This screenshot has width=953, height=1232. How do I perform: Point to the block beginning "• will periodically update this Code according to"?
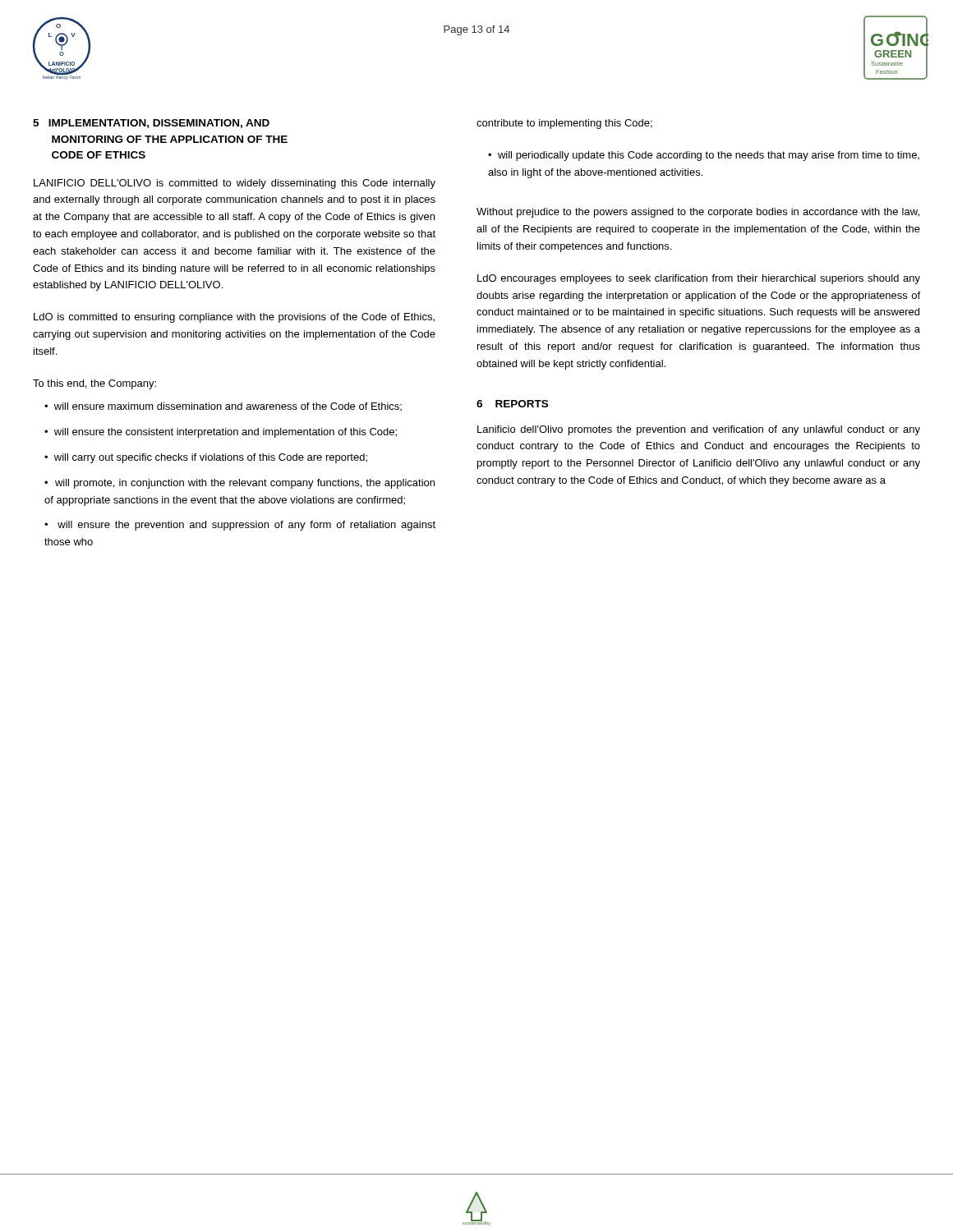pyautogui.click(x=704, y=163)
